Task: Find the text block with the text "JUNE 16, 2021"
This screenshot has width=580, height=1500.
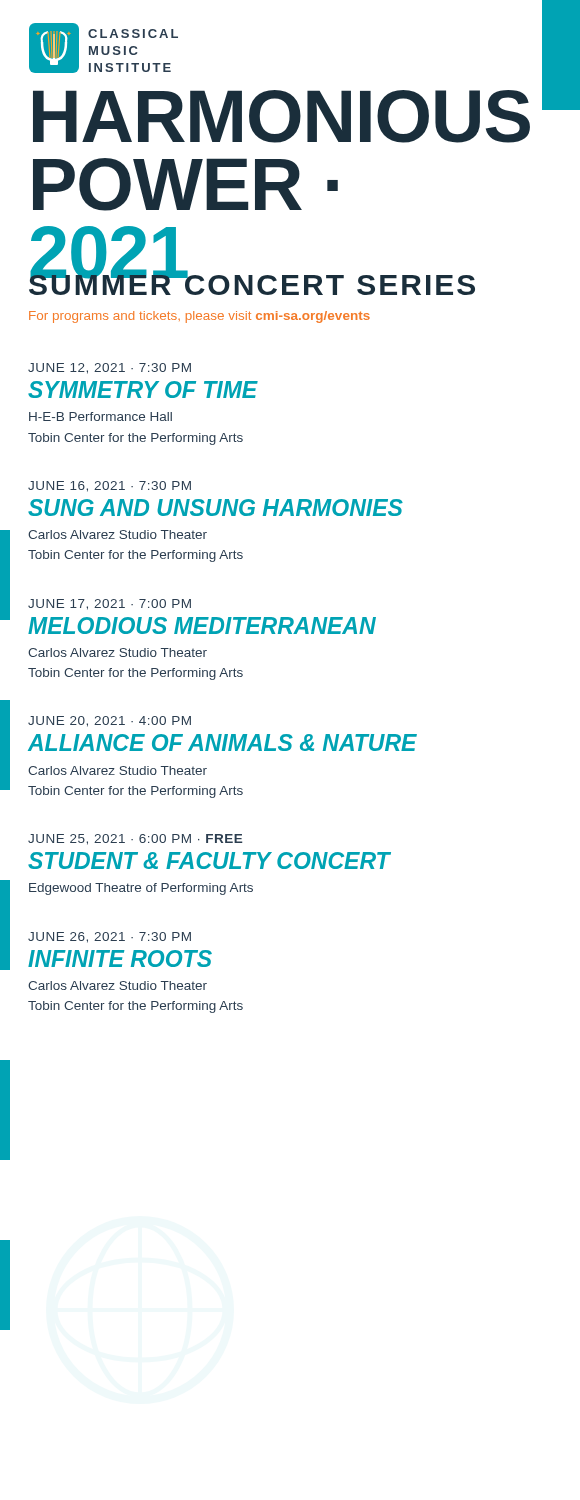Action: 283,522
